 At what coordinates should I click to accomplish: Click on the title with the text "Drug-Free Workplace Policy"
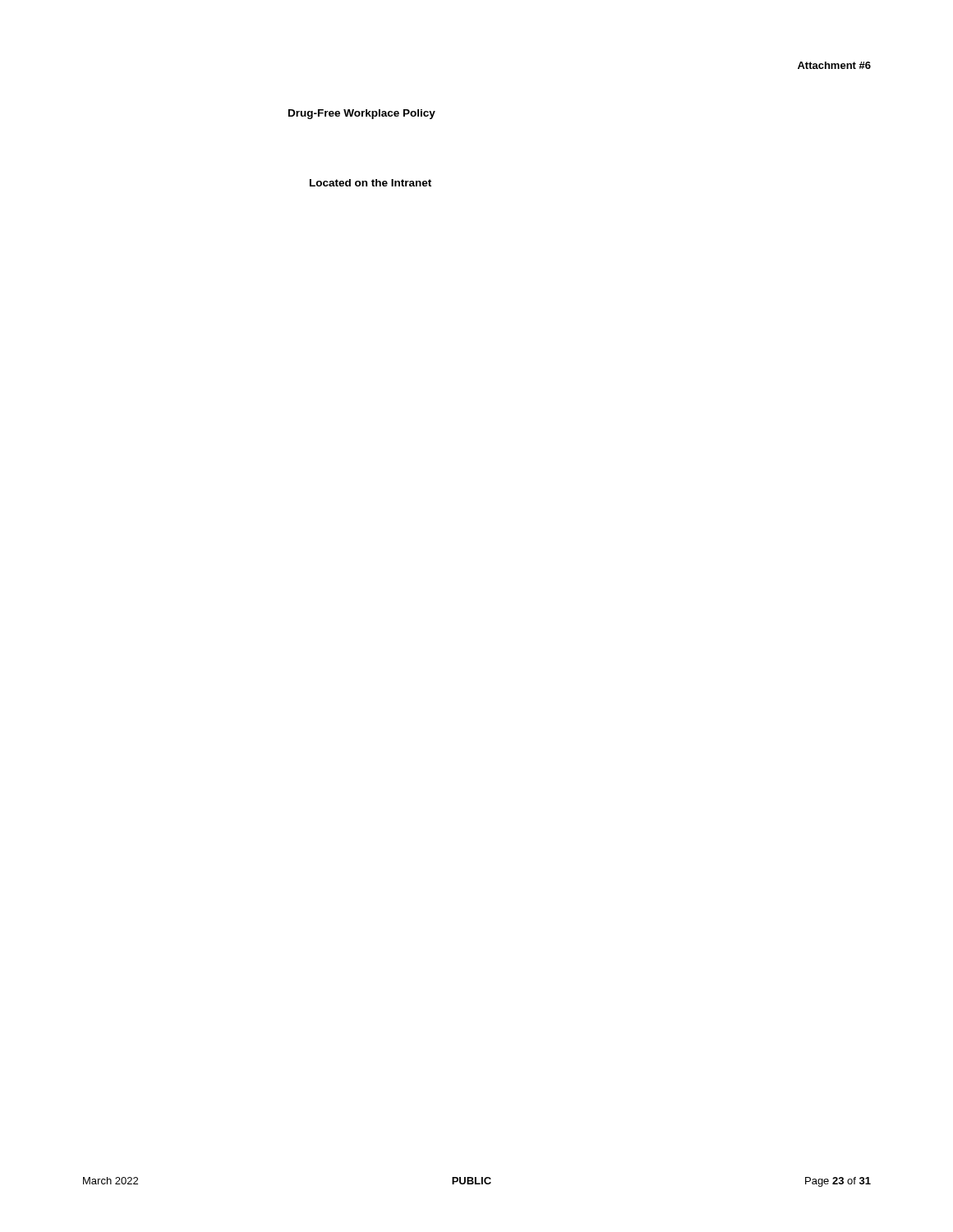point(361,113)
